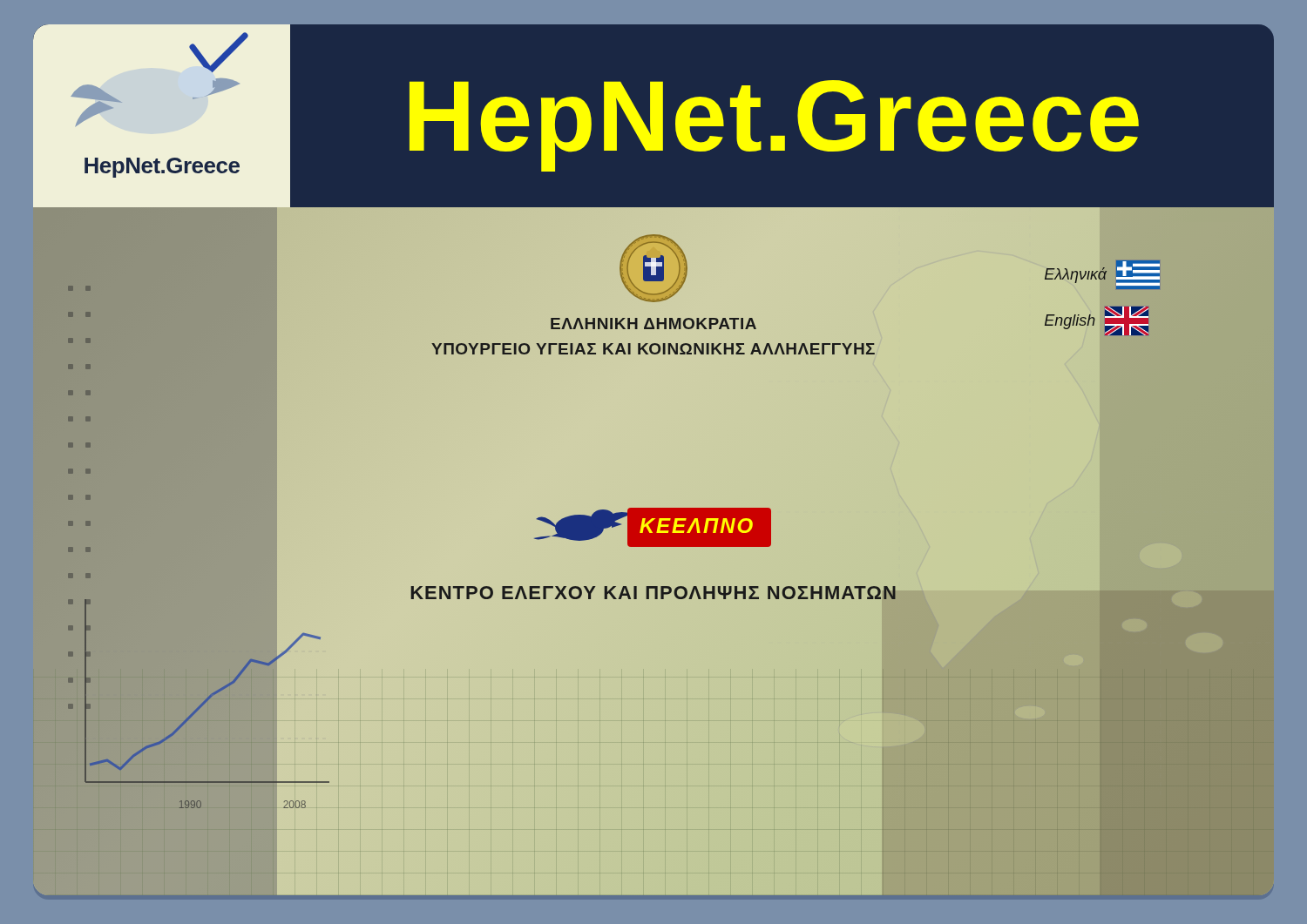Locate the logo
The height and width of the screenshot is (924, 1307).
click(x=162, y=116)
